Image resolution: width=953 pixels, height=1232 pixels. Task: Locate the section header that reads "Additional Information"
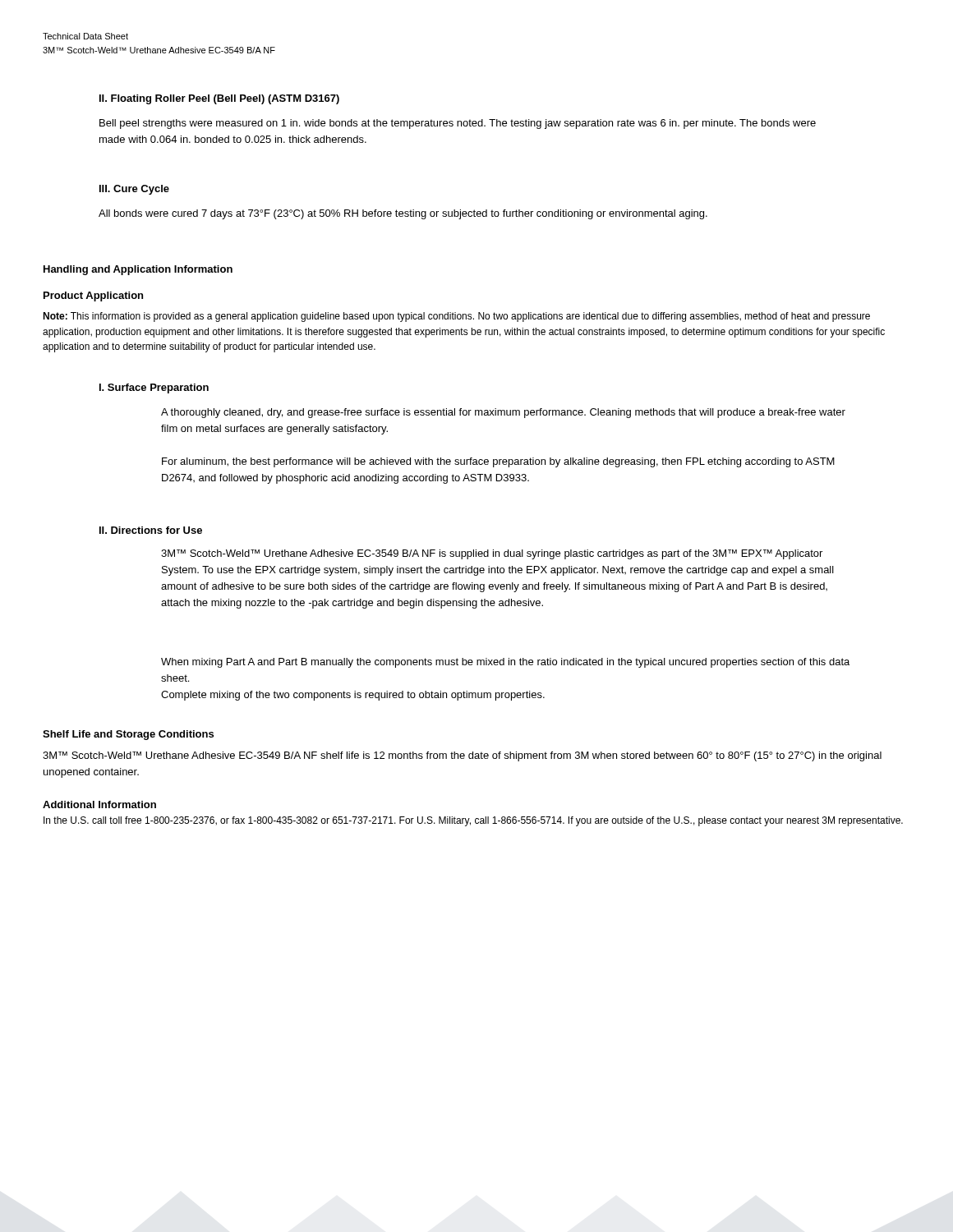click(x=100, y=804)
